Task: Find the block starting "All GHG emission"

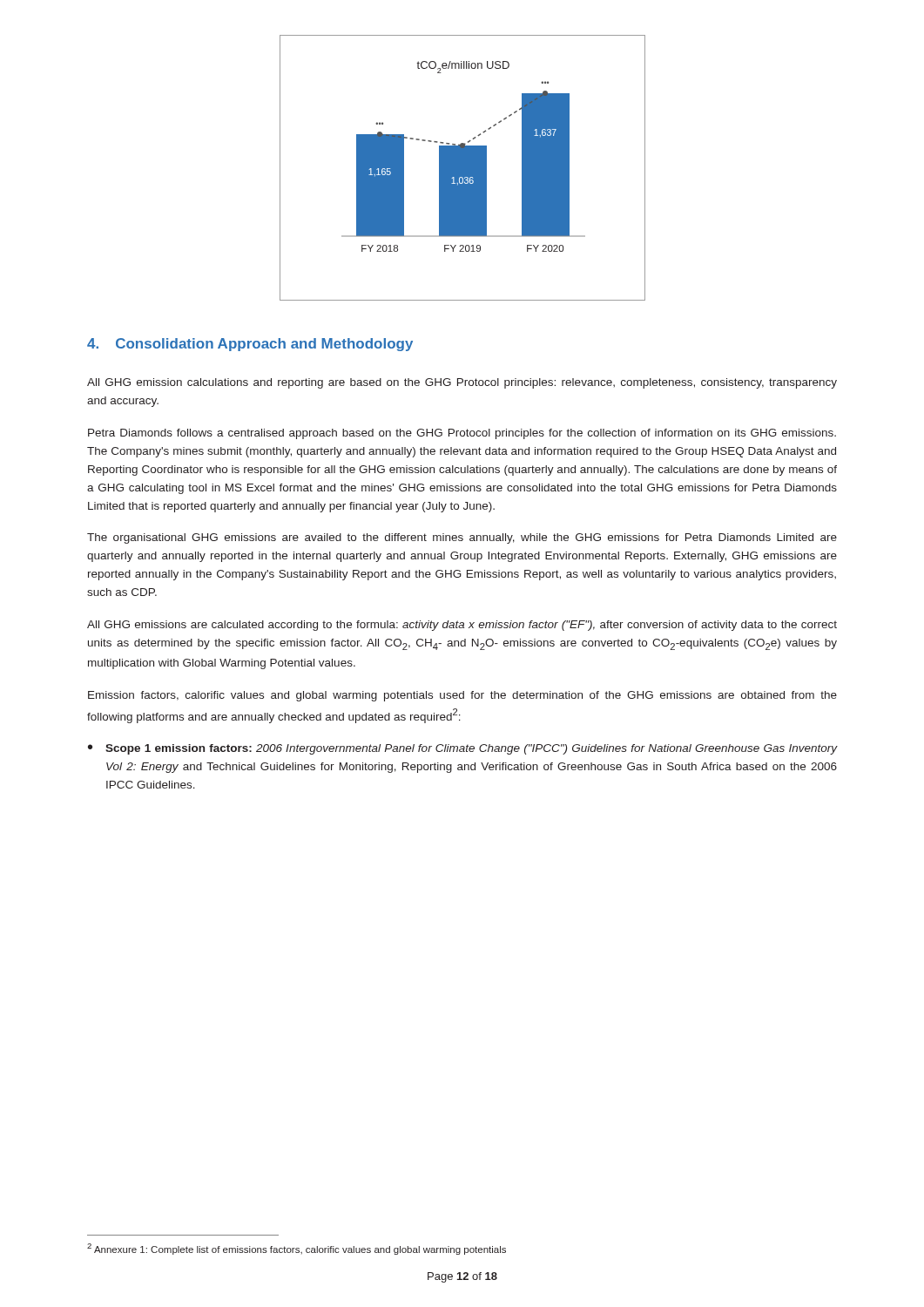Action: pos(462,391)
